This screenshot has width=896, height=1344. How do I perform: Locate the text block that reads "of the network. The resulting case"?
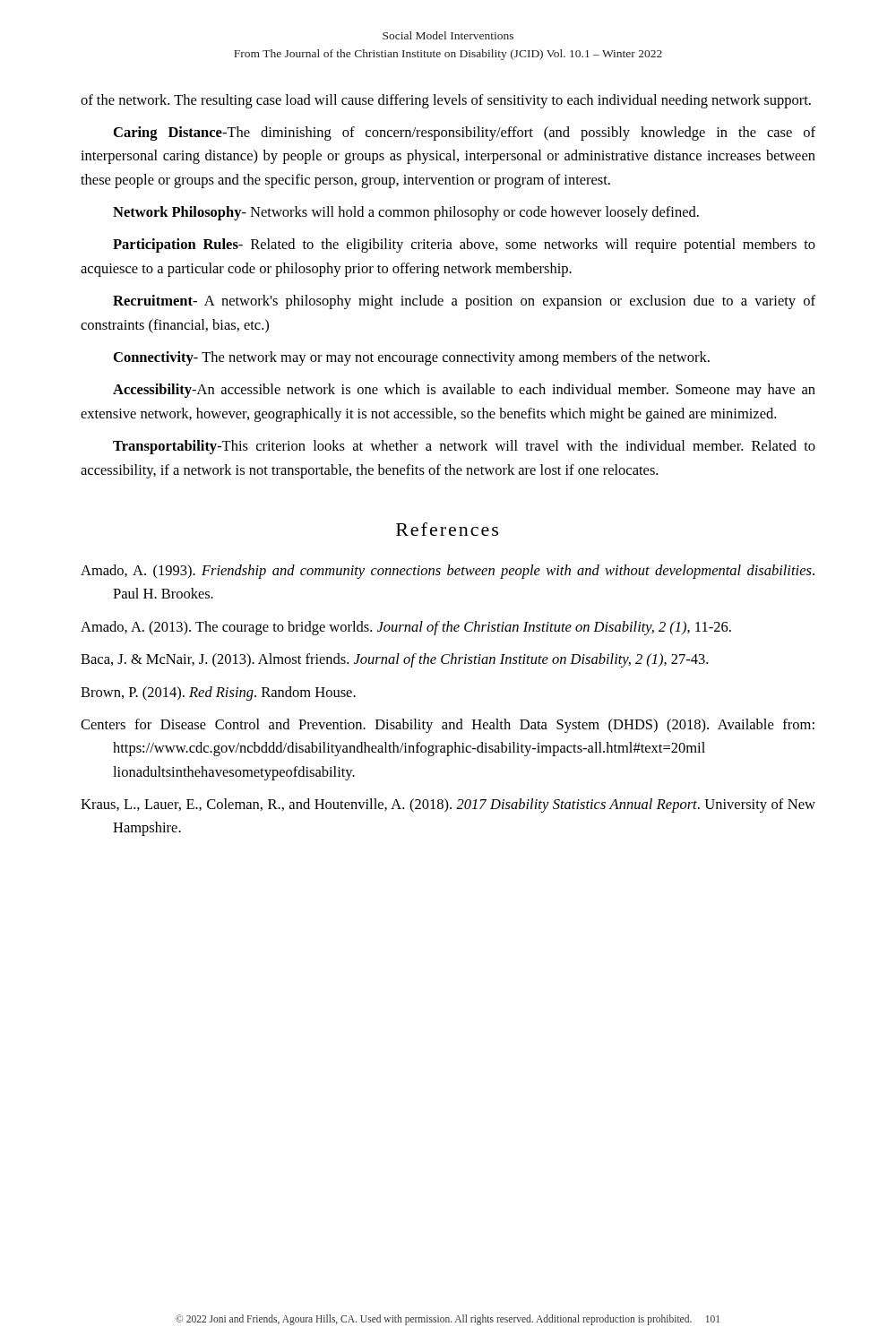click(x=446, y=99)
